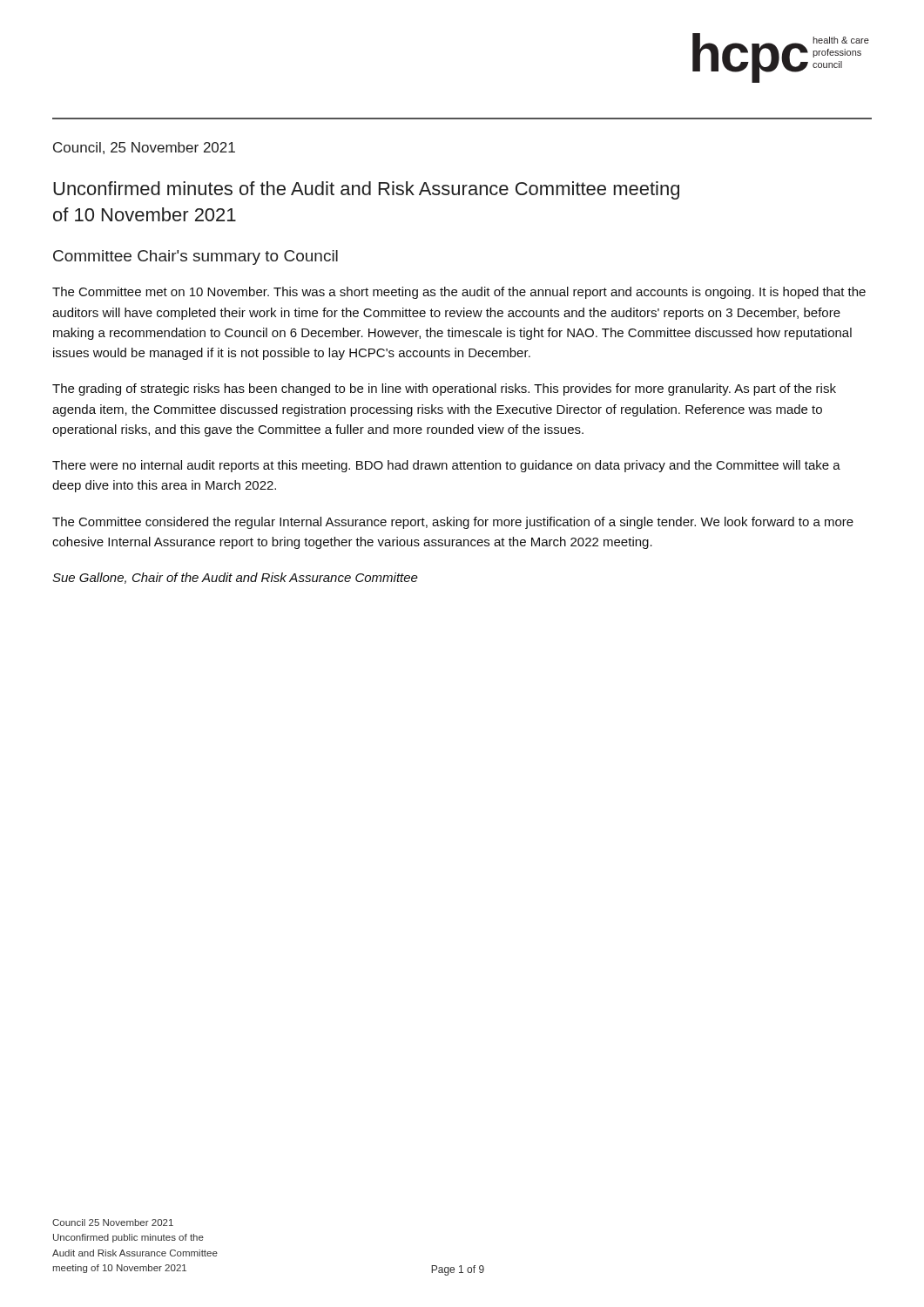Screen dimensions: 1307x924
Task: Select the region starting "The Committee met on 10 November. This"
Action: (x=459, y=322)
